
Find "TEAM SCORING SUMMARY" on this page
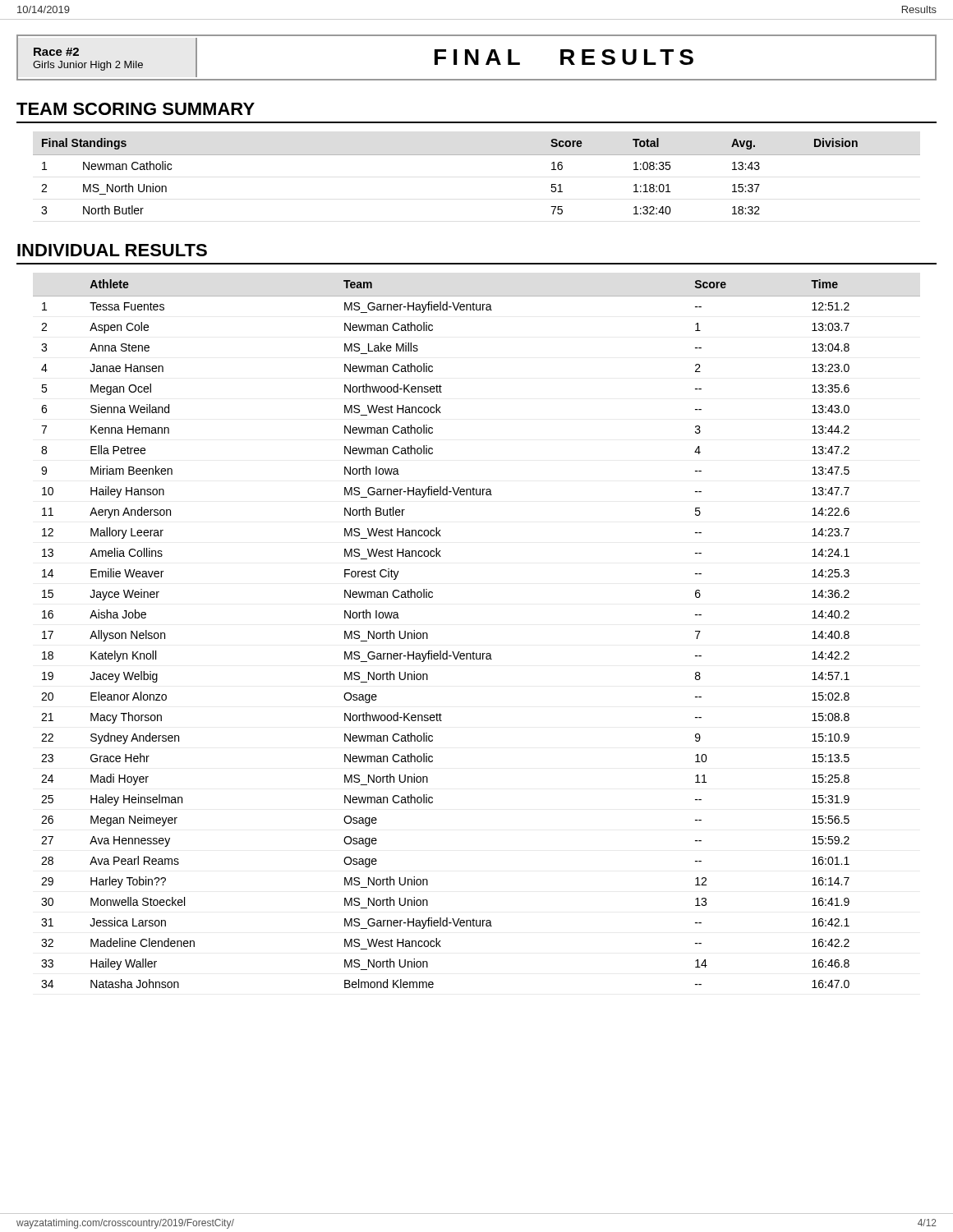pyautogui.click(x=136, y=109)
